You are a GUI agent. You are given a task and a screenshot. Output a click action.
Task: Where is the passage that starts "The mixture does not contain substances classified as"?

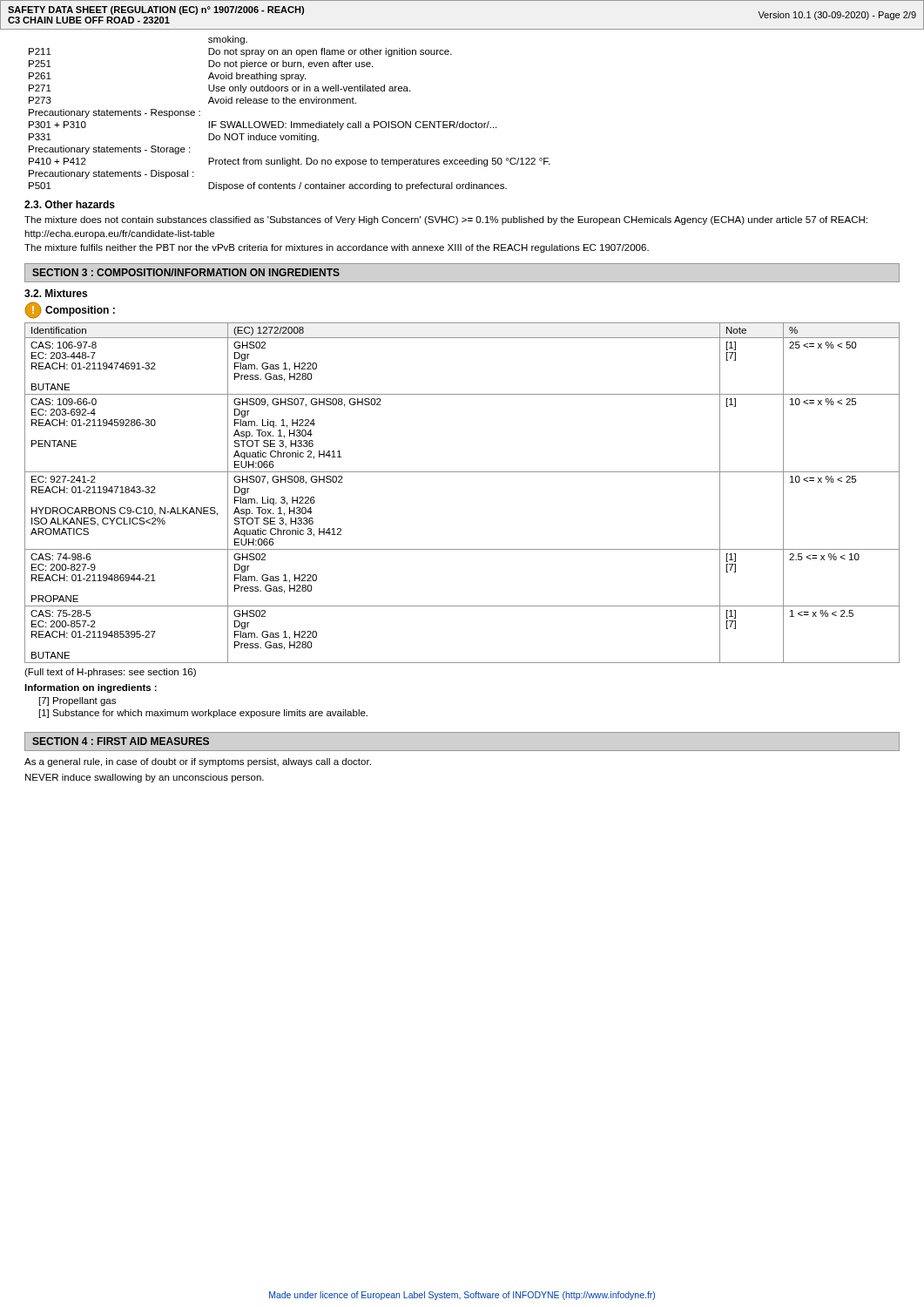446,234
